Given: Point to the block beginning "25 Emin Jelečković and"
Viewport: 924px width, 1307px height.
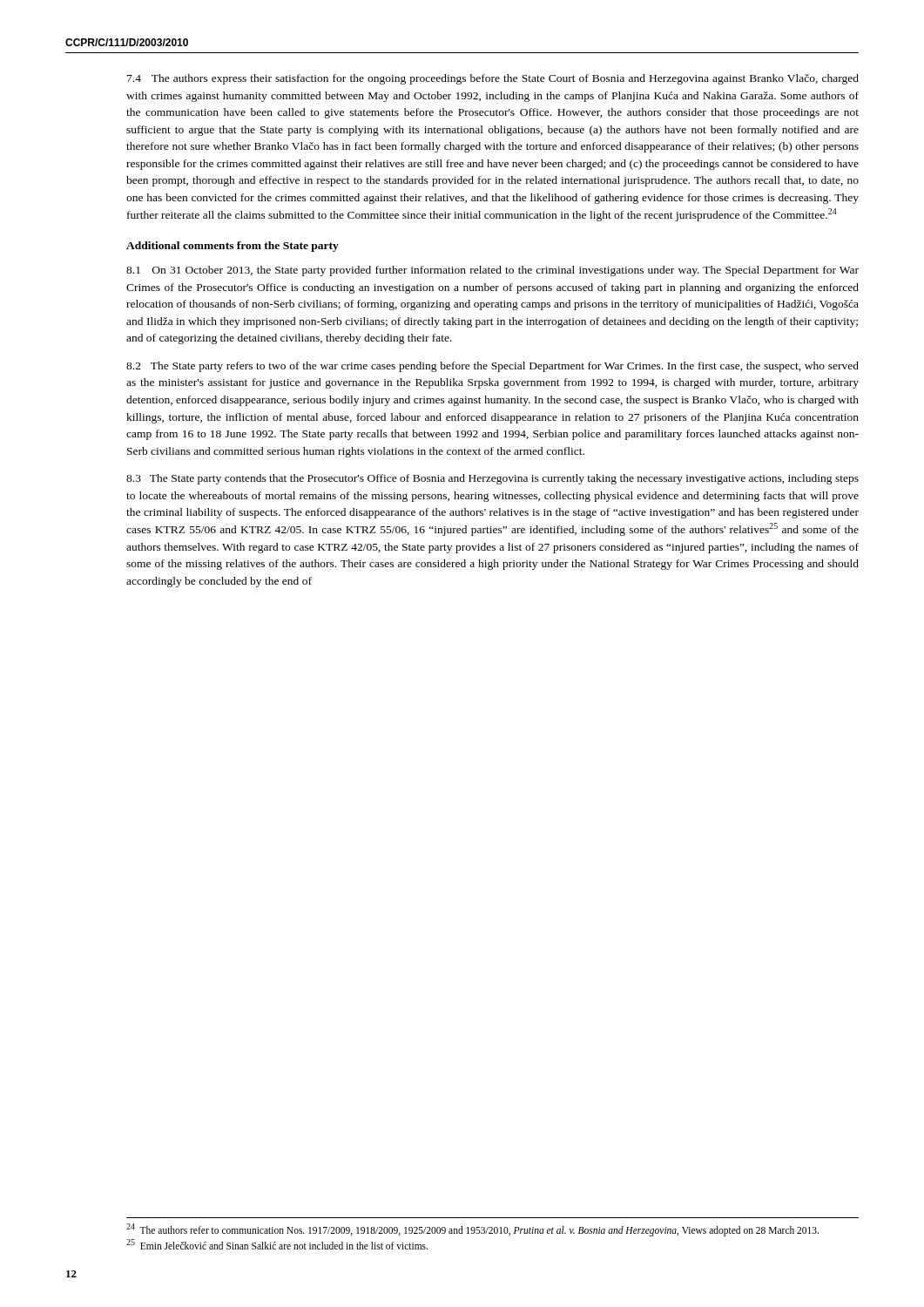Looking at the screenshot, I should (277, 1245).
